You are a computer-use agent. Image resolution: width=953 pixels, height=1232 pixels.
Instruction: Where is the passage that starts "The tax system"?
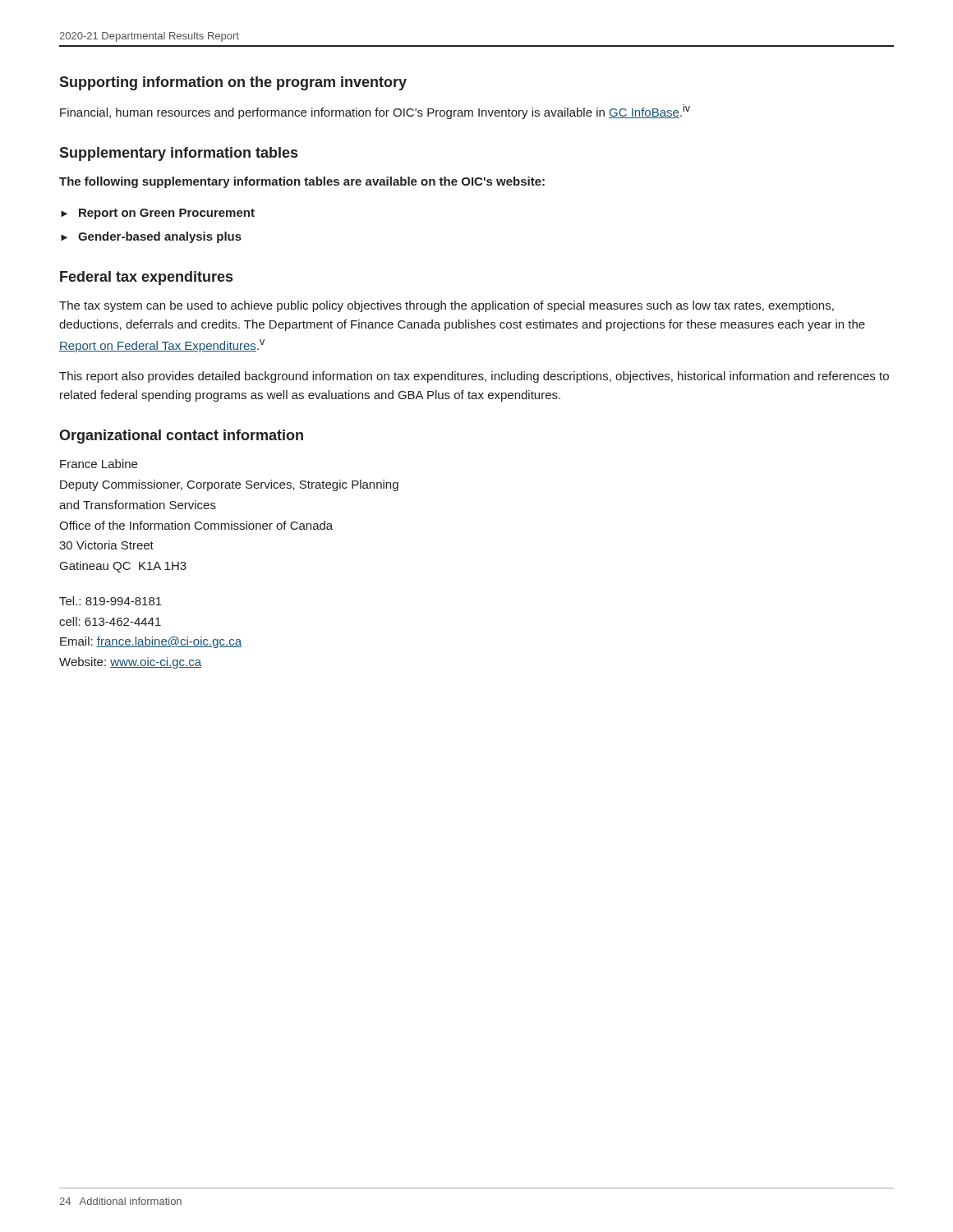pos(462,325)
